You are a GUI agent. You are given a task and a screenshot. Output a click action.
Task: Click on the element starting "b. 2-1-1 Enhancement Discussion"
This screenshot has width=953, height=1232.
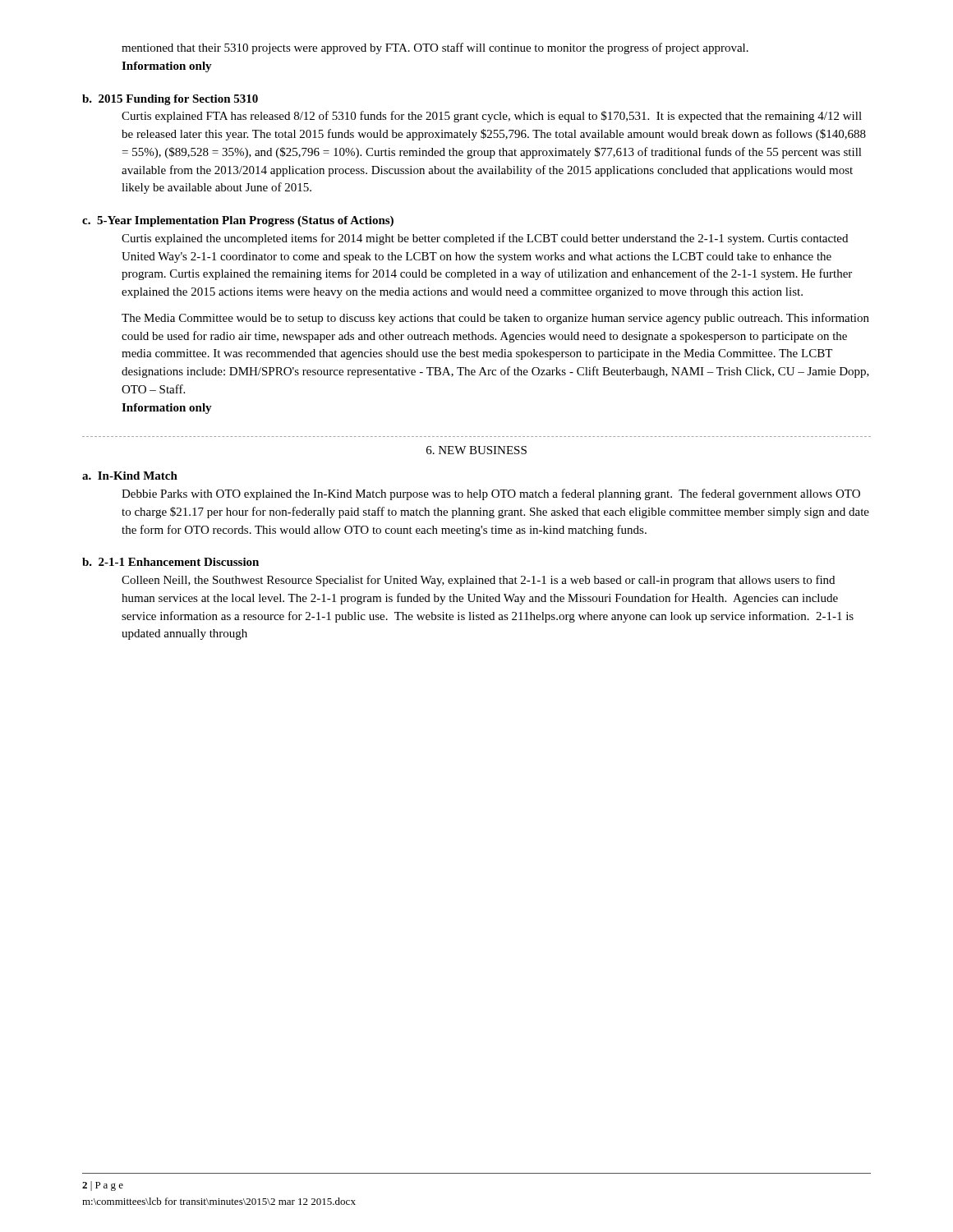(x=476, y=598)
